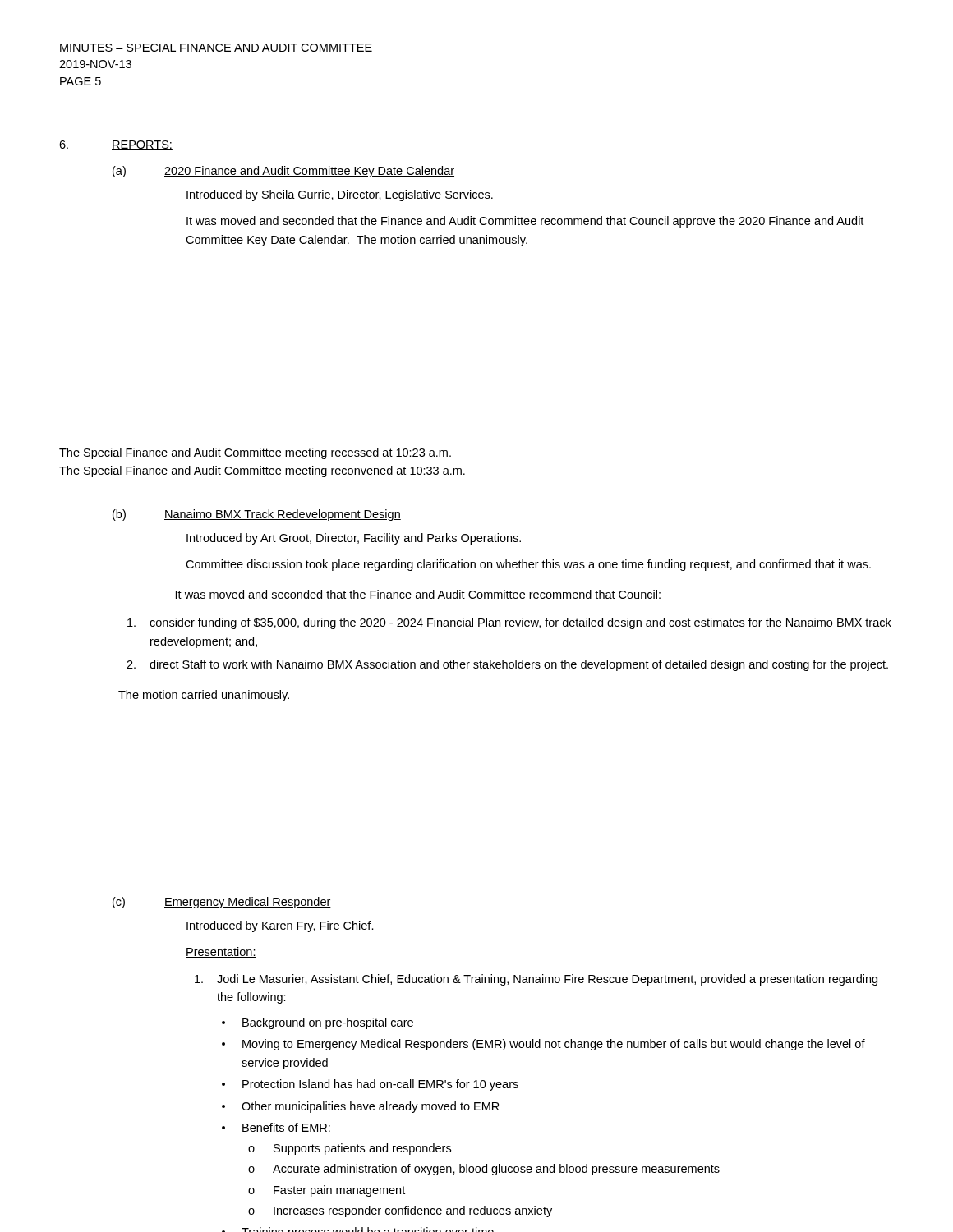Navigate to the element starting "• Background on pre-hospital care"

click(x=315, y=1023)
